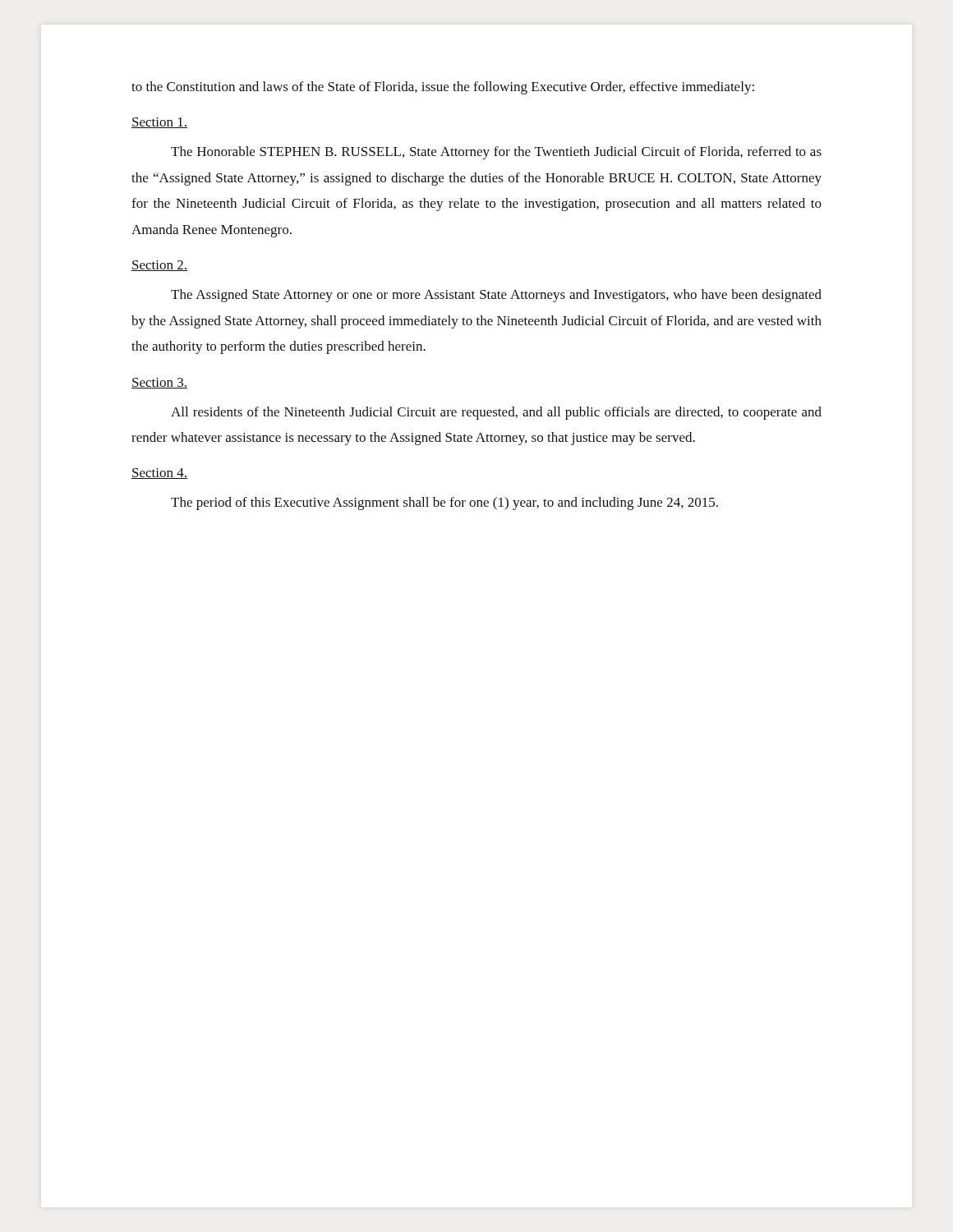Click on the text block that reads "All residents of the Nineteenth Judicial"
The image size is (953, 1232).
pyautogui.click(x=476, y=424)
